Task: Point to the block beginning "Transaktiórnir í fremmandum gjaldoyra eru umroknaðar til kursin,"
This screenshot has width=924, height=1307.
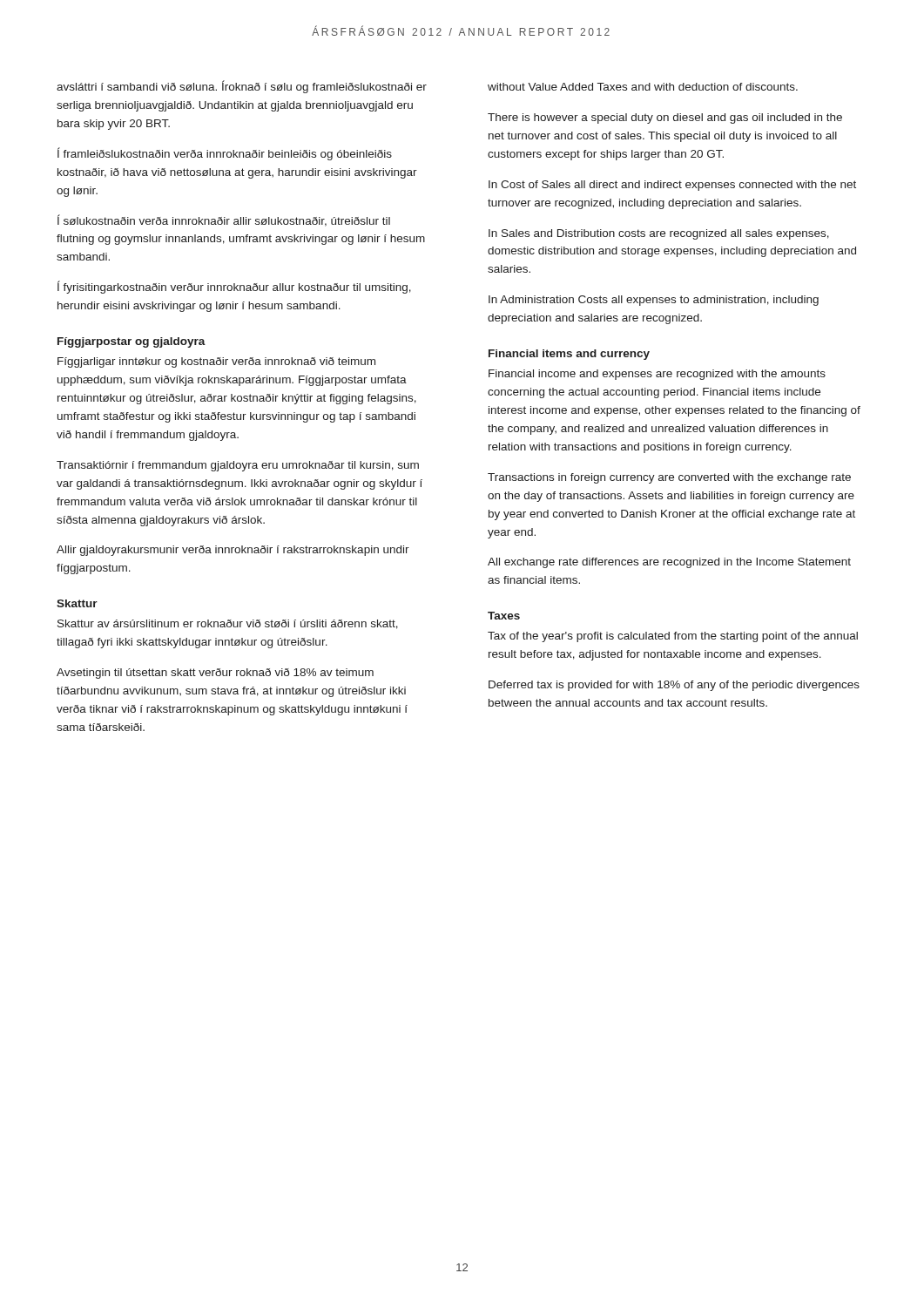Action: [x=244, y=493]
